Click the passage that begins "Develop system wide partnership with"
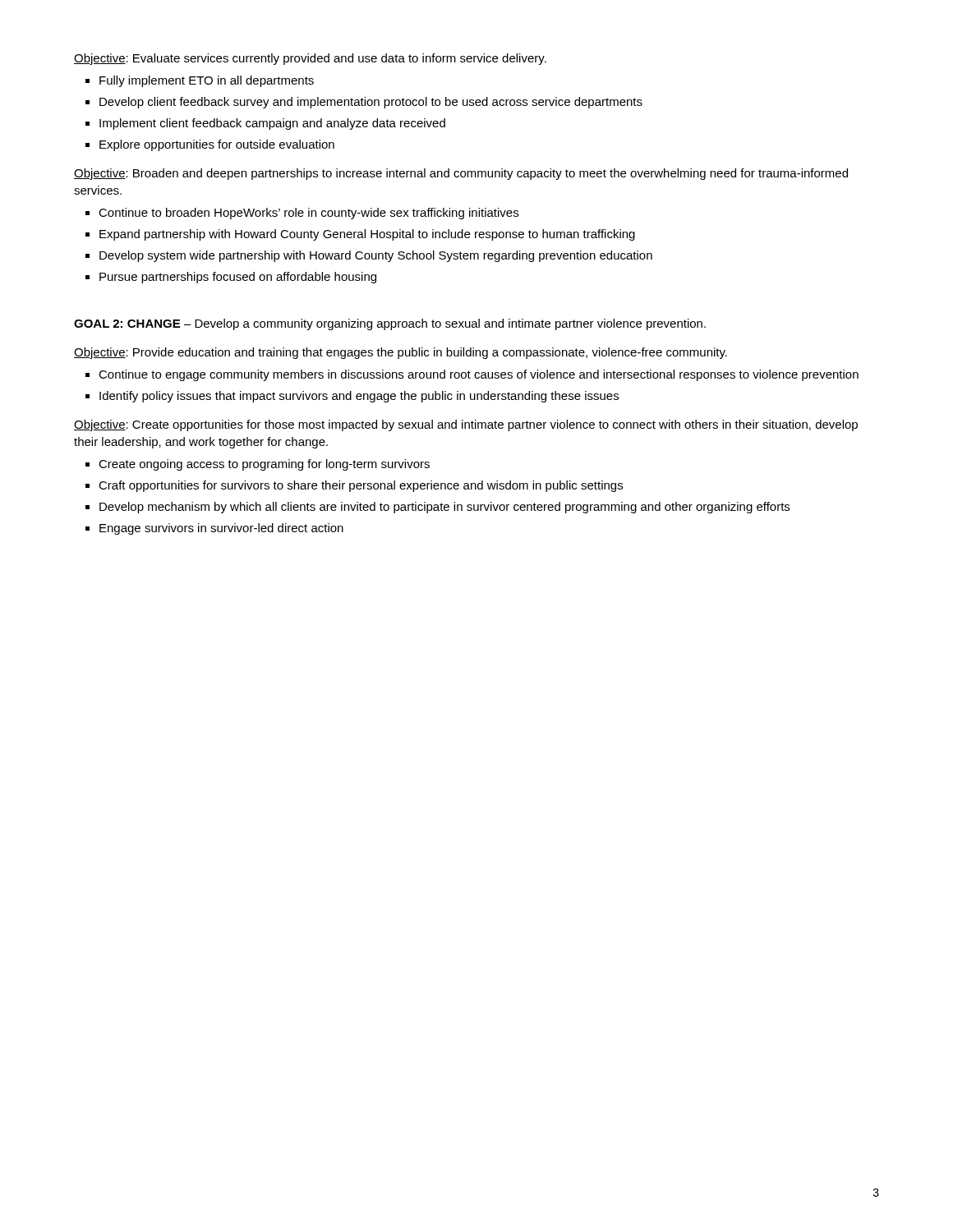953x1232 pixels. [x=376, y=255]
